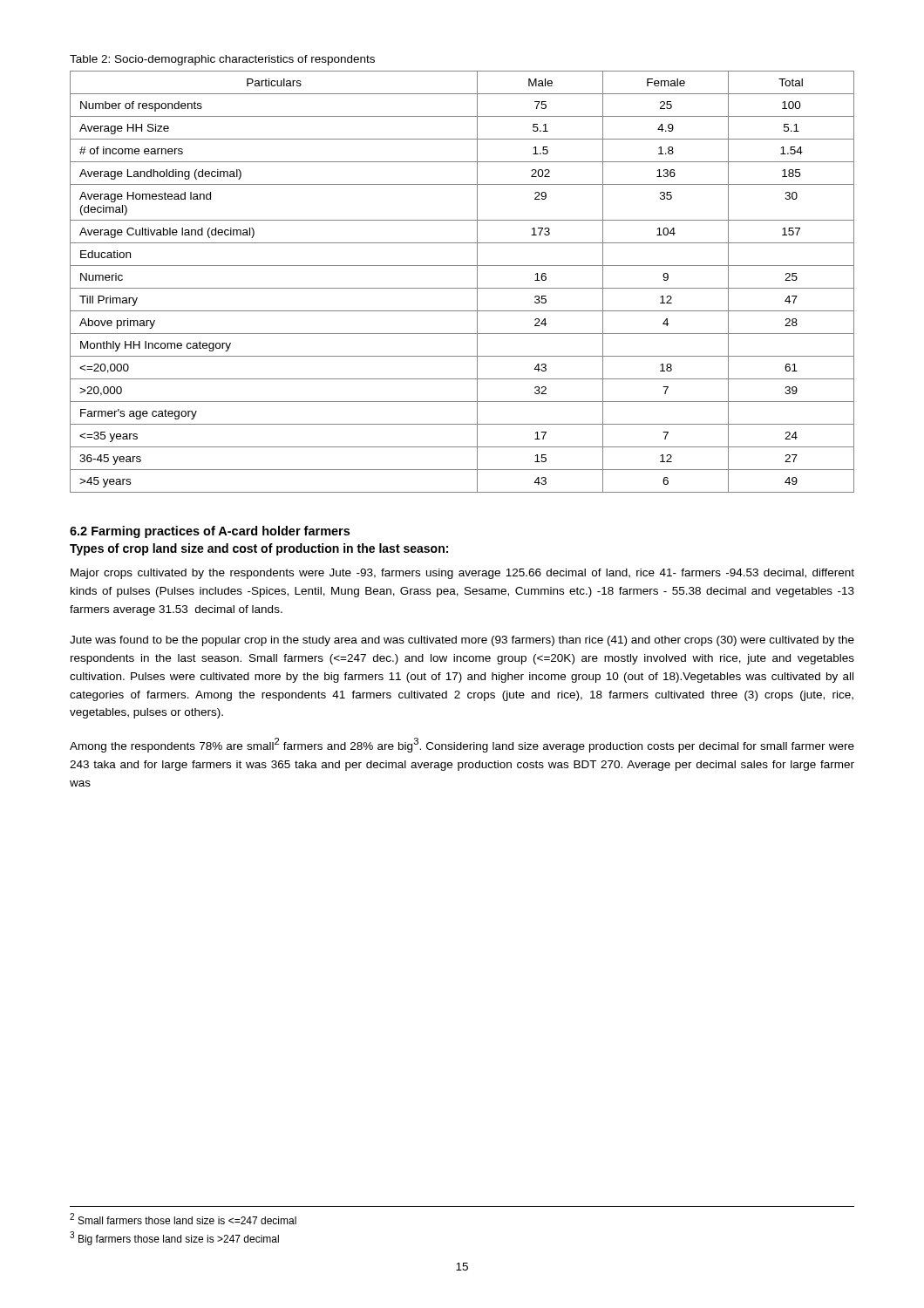Find the table that mentions "Average HH Size"

(x=462, y=282)
